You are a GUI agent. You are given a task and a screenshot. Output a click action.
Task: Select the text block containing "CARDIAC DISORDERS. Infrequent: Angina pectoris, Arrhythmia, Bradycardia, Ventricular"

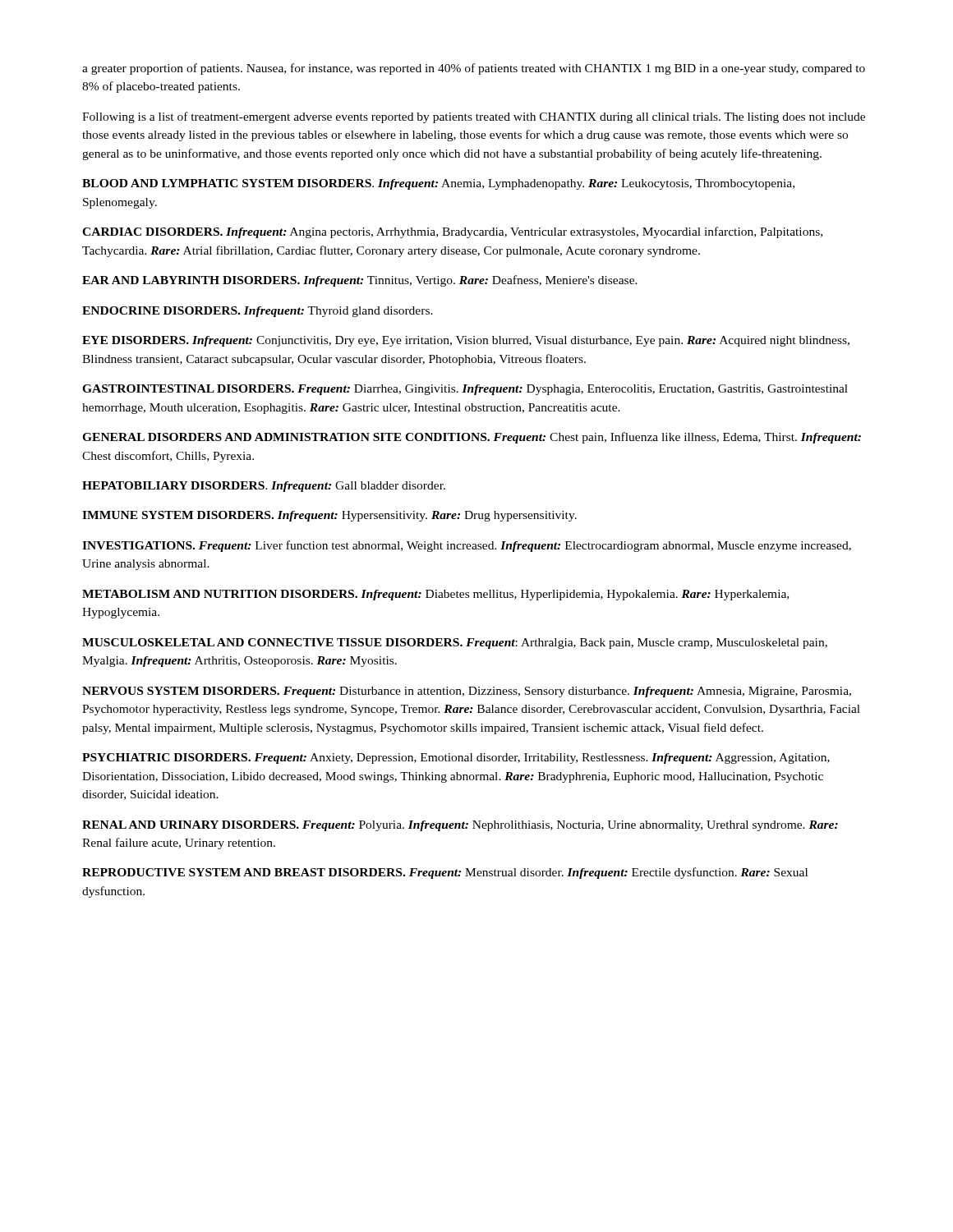453,241
